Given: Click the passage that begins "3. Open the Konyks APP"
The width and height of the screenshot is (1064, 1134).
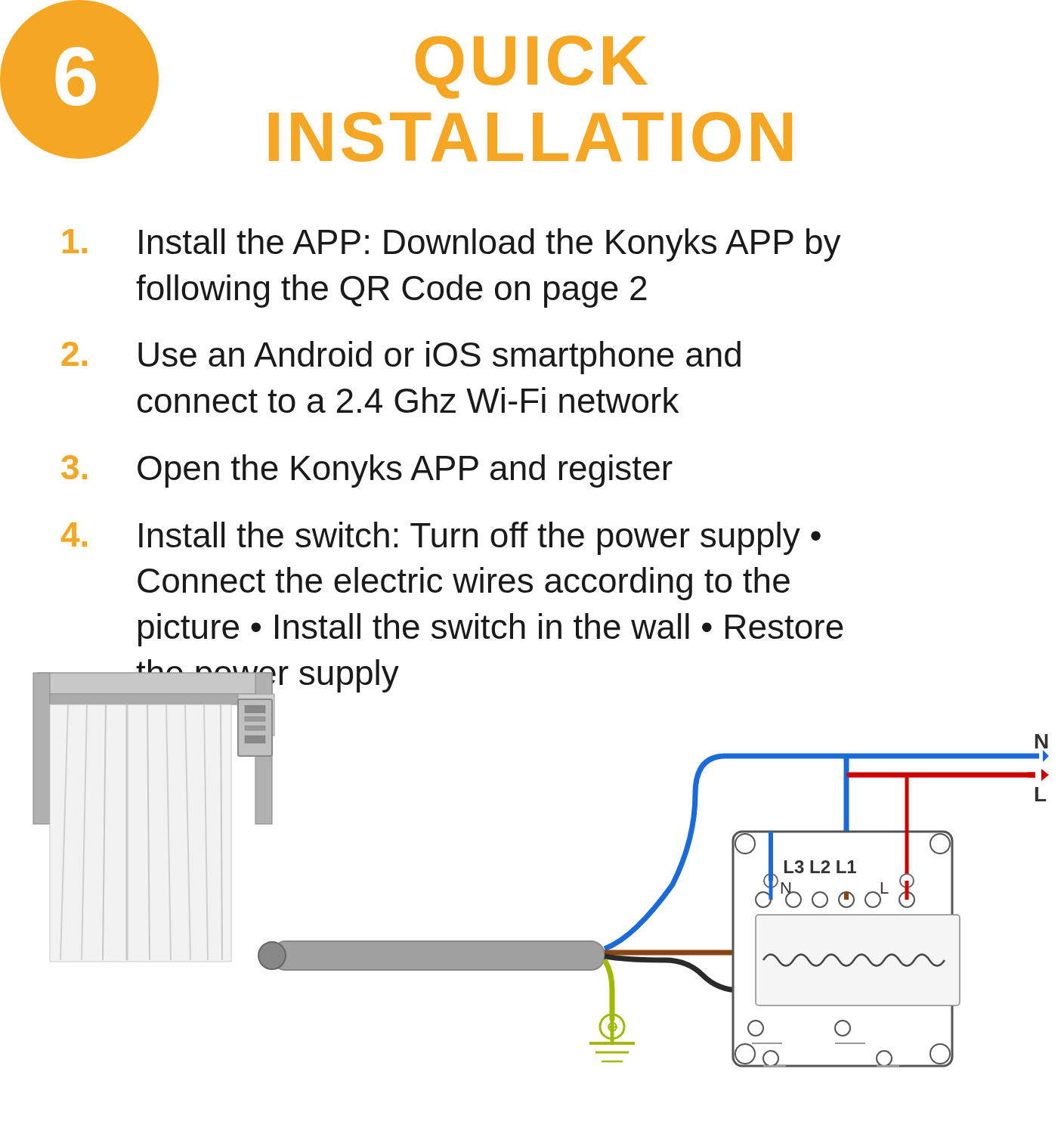Looking at the screenshot, I should [366, 468].
